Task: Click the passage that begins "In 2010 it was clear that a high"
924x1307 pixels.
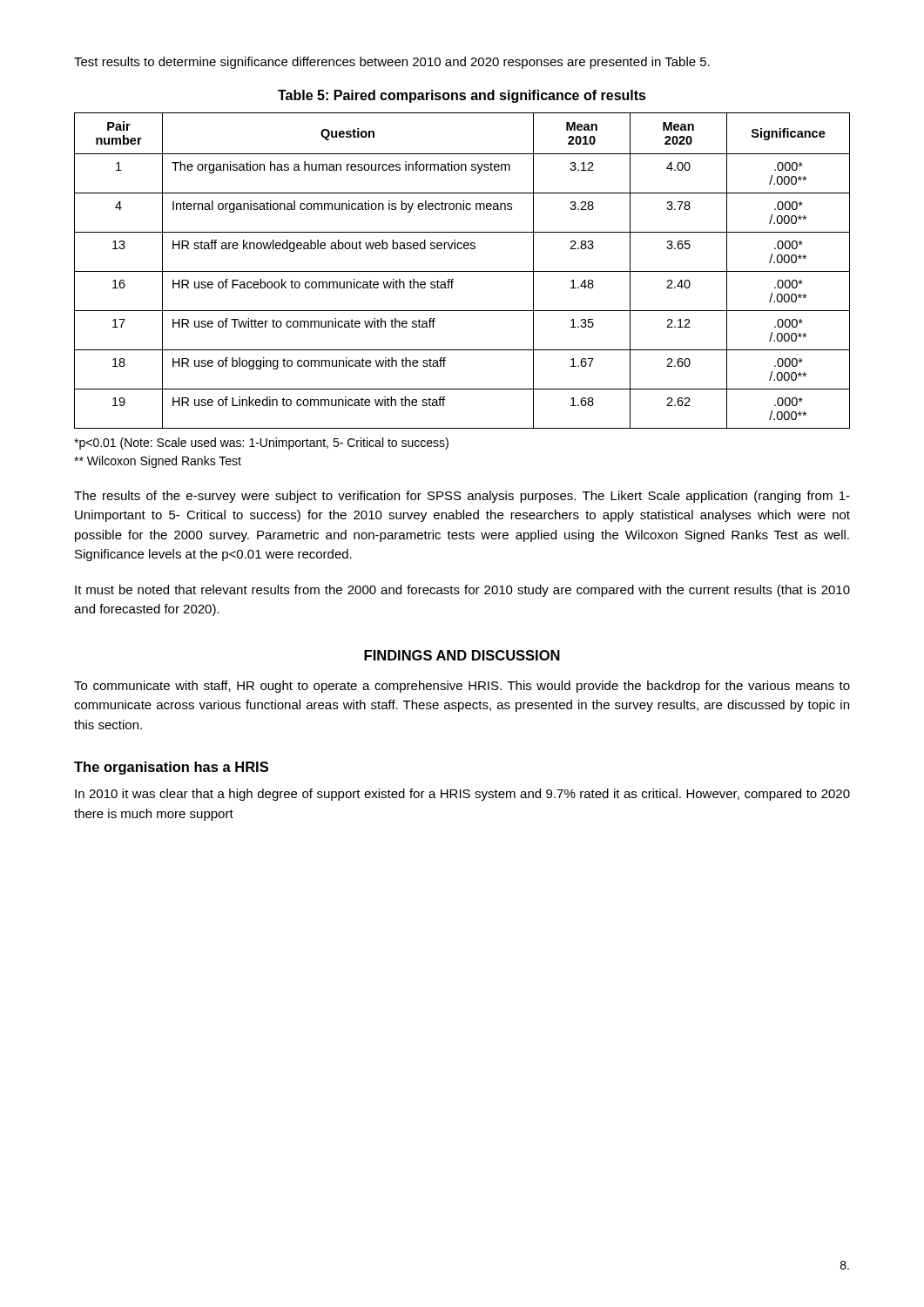Action: tap(462, 803)
